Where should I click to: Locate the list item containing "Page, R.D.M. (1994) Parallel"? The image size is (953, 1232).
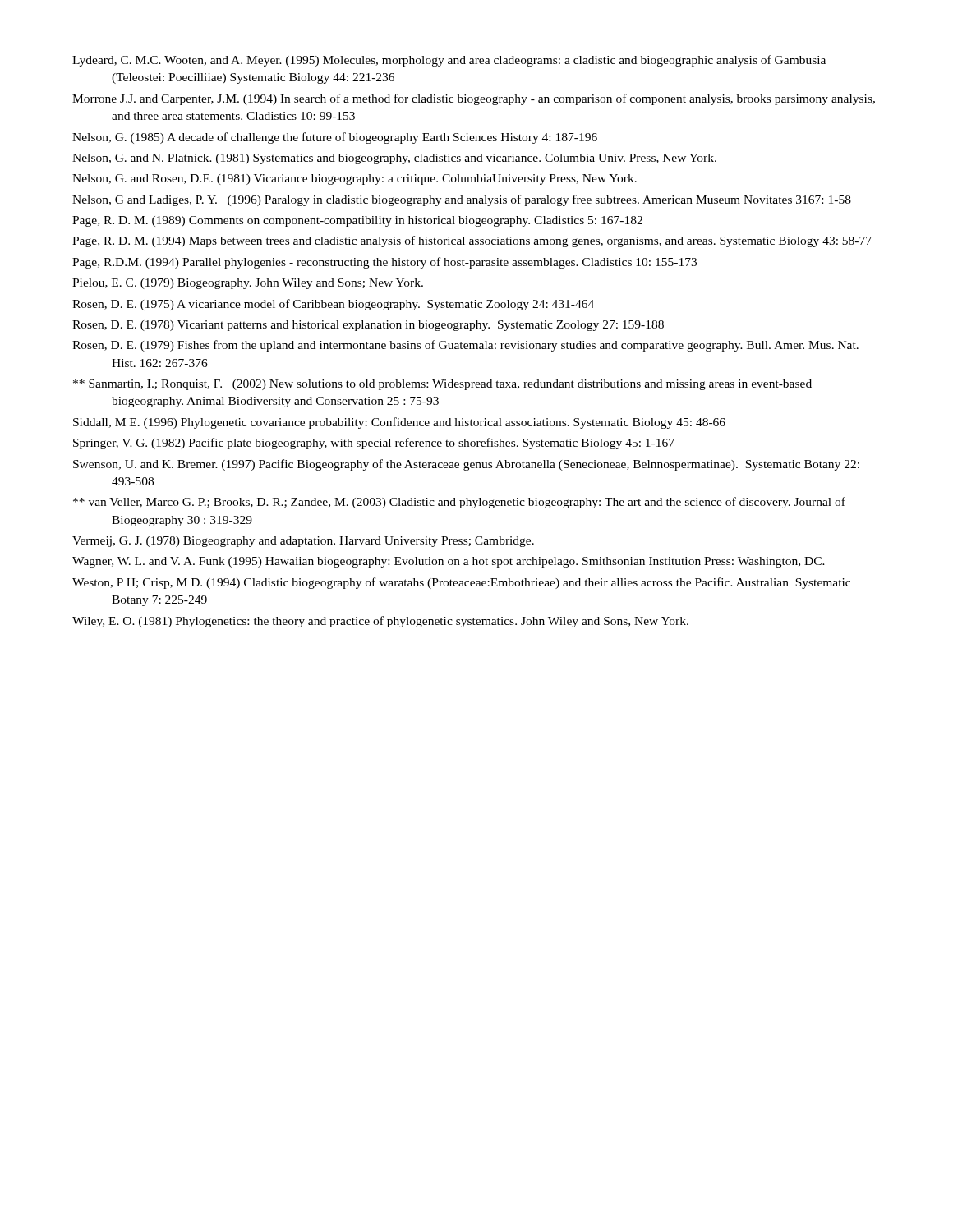point(385,261)
